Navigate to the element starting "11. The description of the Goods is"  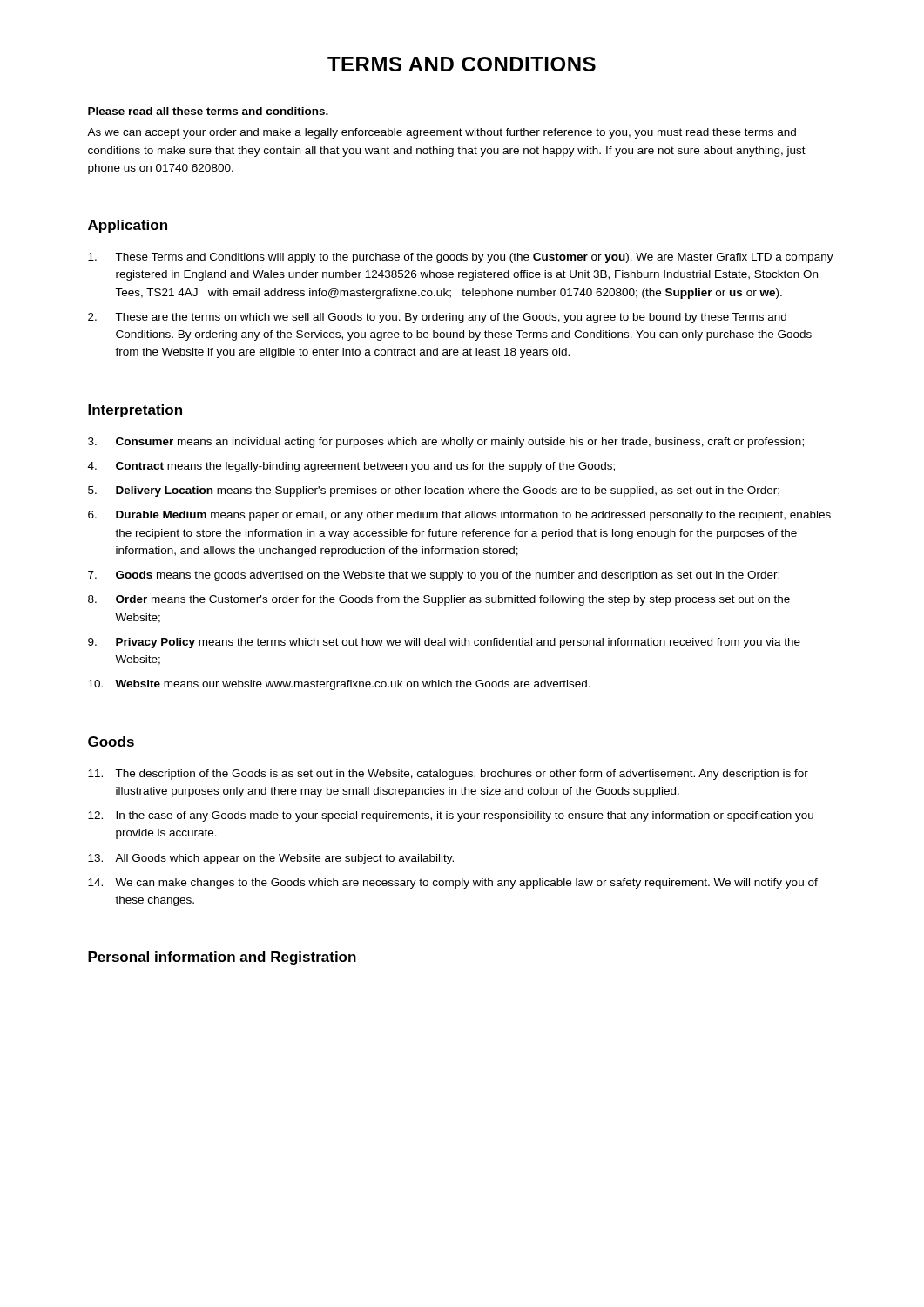point(462,782)
